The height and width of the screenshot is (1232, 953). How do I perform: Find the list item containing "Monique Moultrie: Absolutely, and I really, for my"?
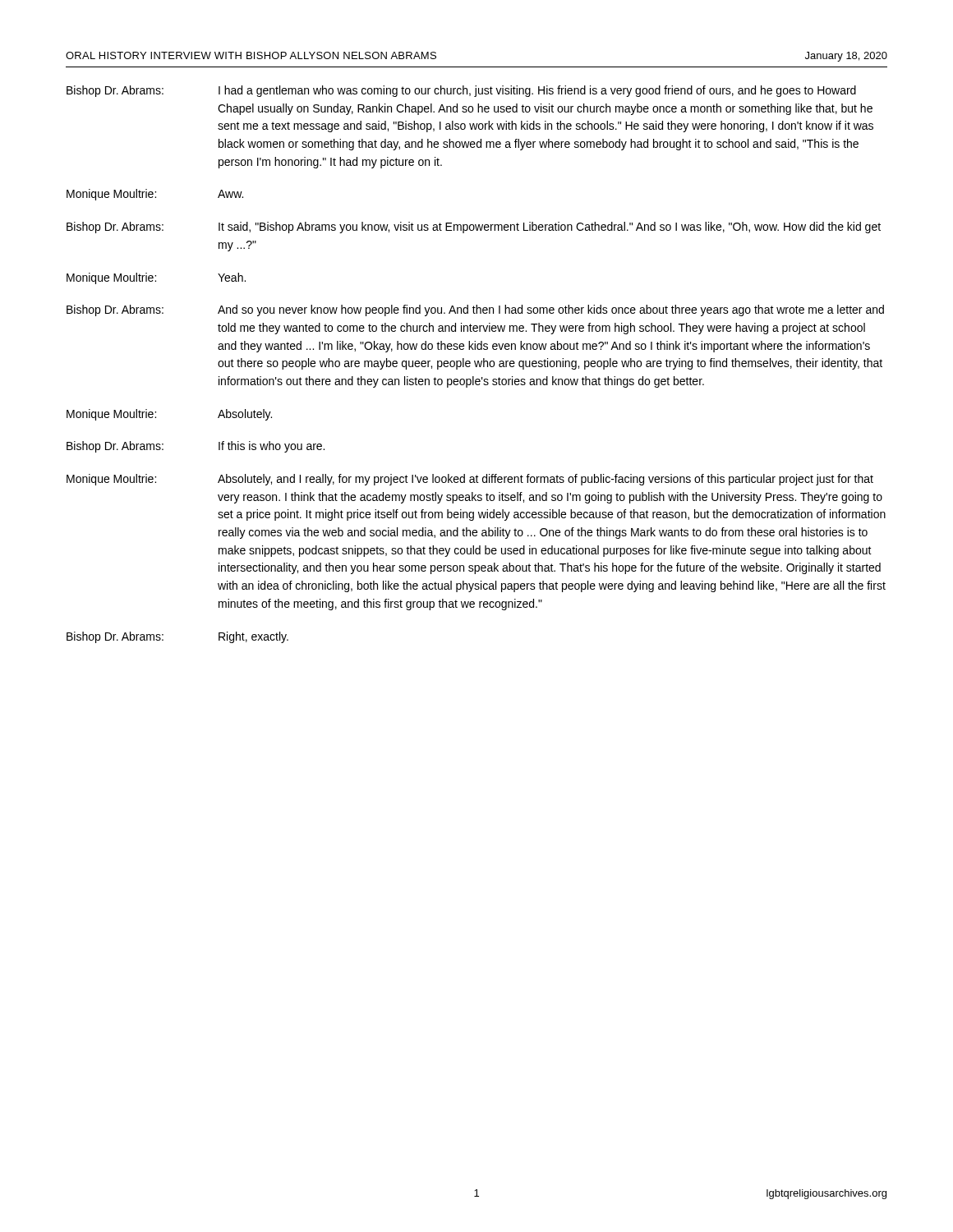[476, 542]
